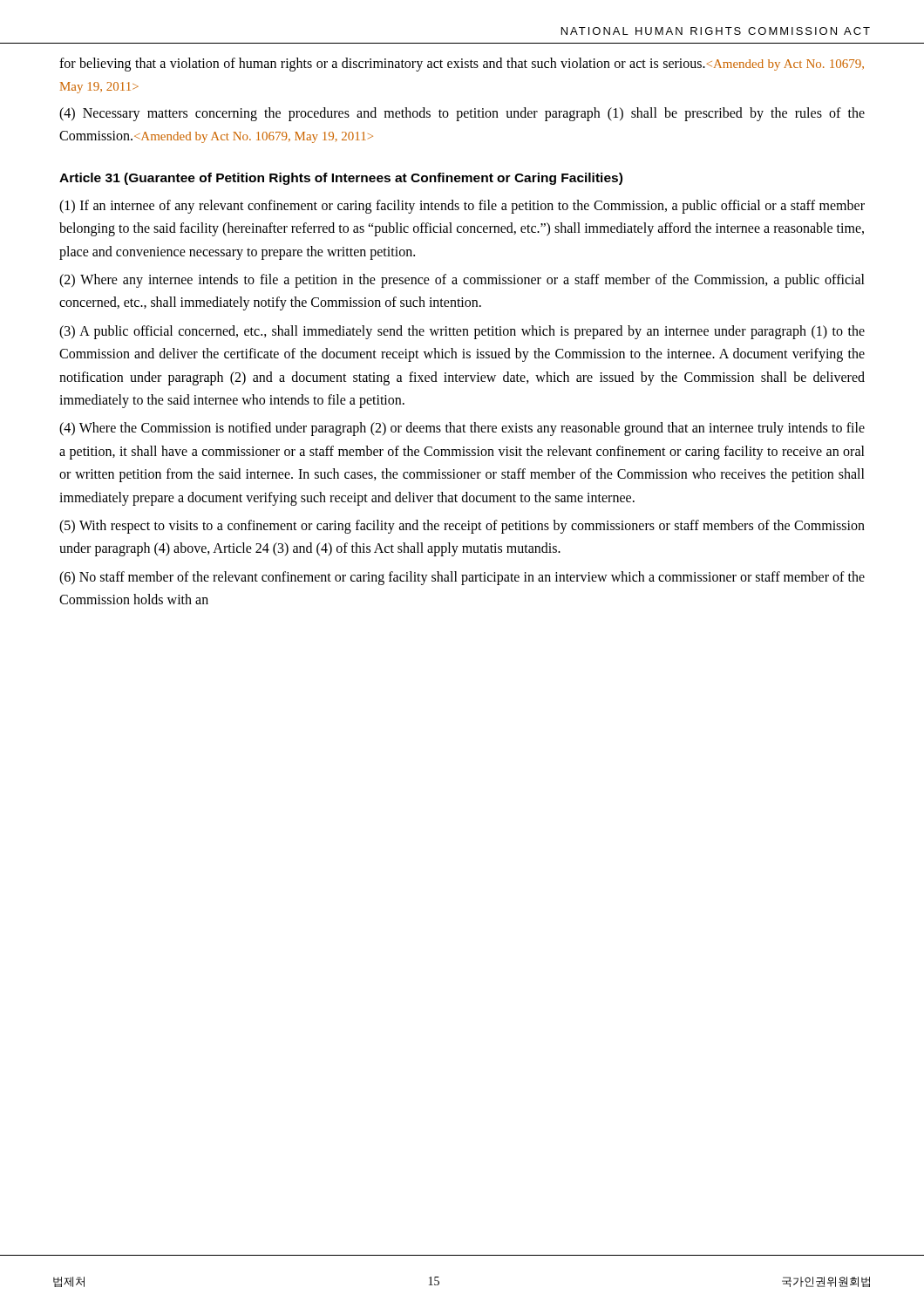Locate the block starting "(4) Necessary matters concerning the procedures and methods"

[x=462, y=124]
